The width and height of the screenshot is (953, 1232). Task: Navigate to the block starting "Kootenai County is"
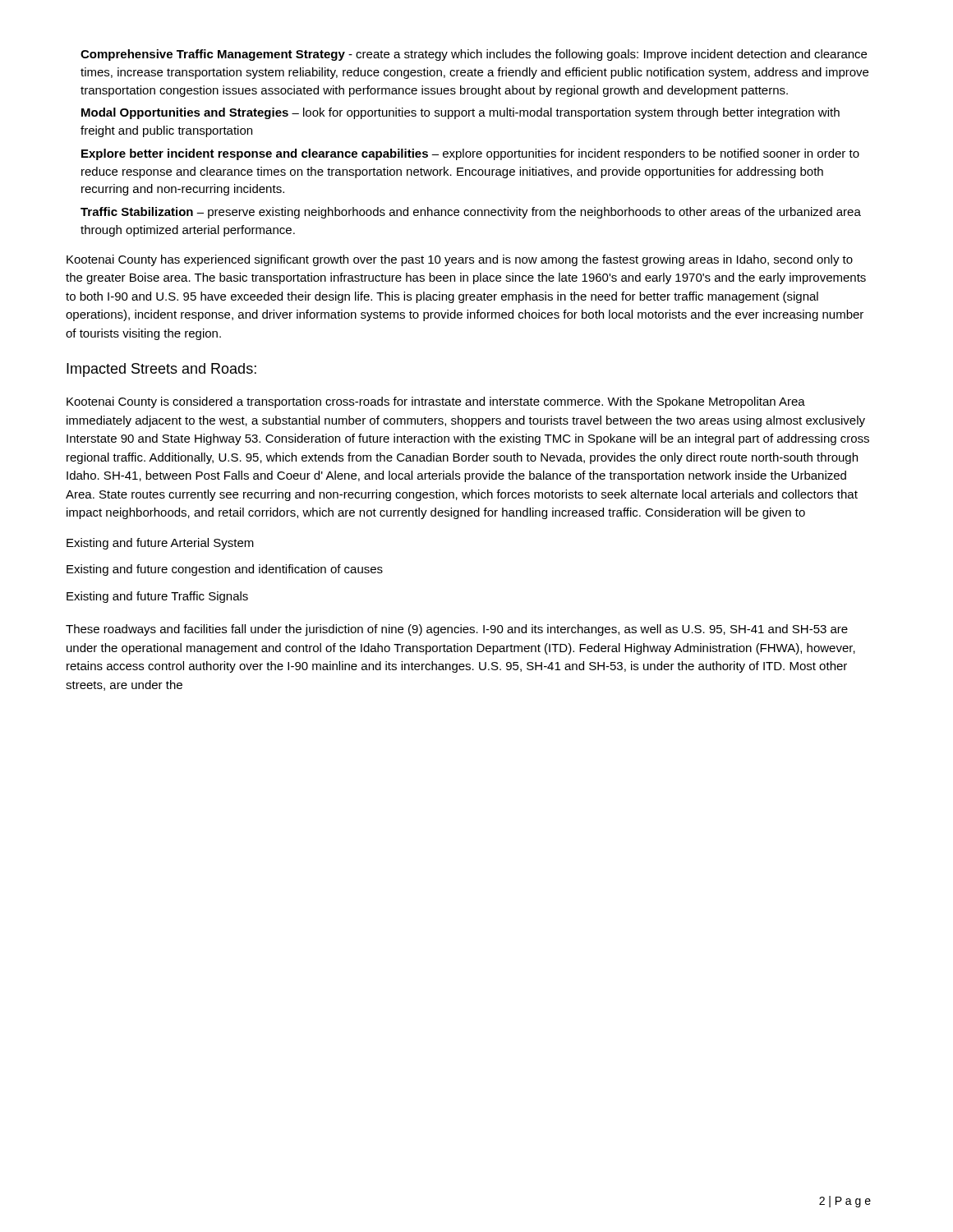[x=468, y=457]
